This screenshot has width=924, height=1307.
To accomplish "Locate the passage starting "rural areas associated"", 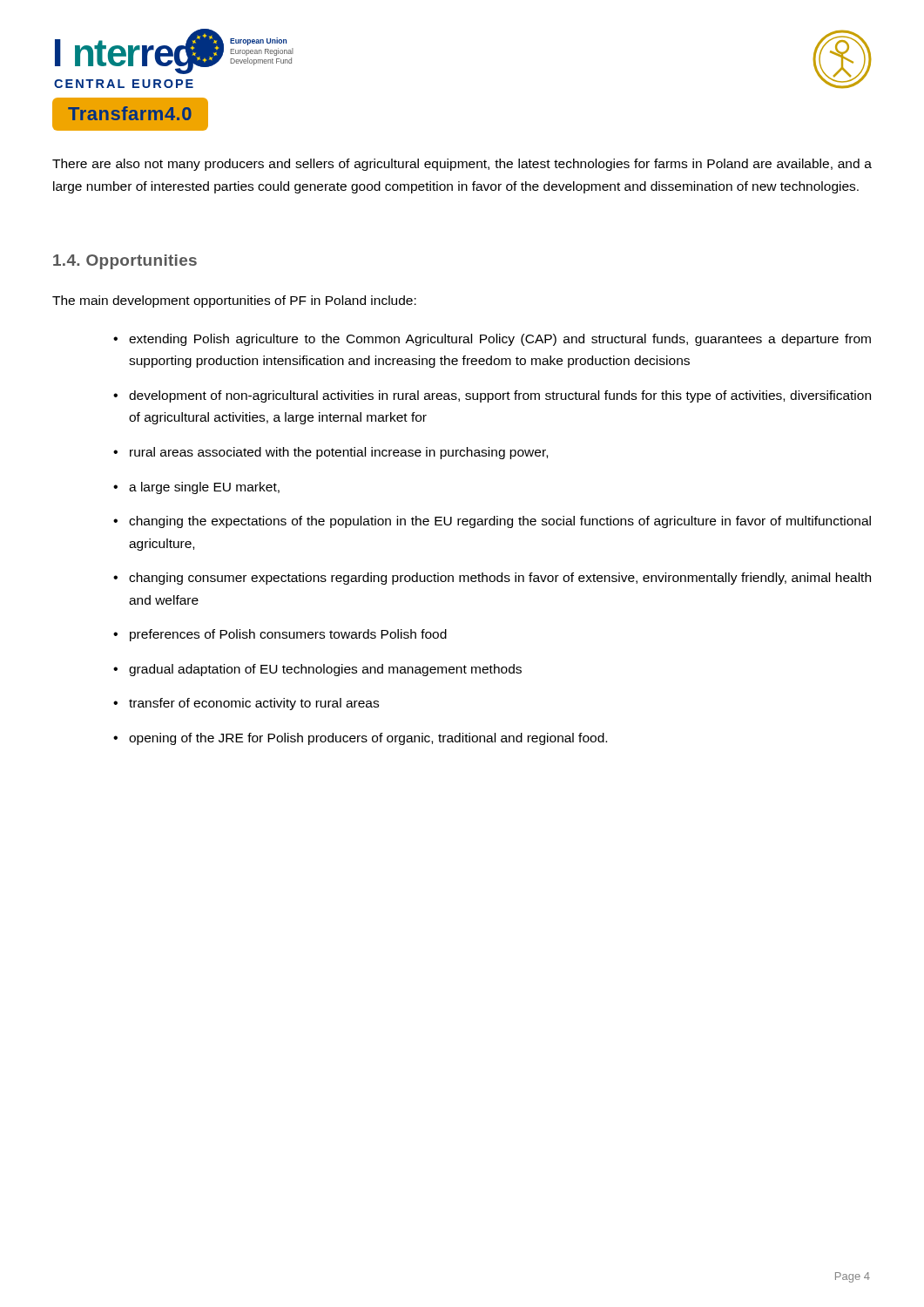I will pos(339,452).
